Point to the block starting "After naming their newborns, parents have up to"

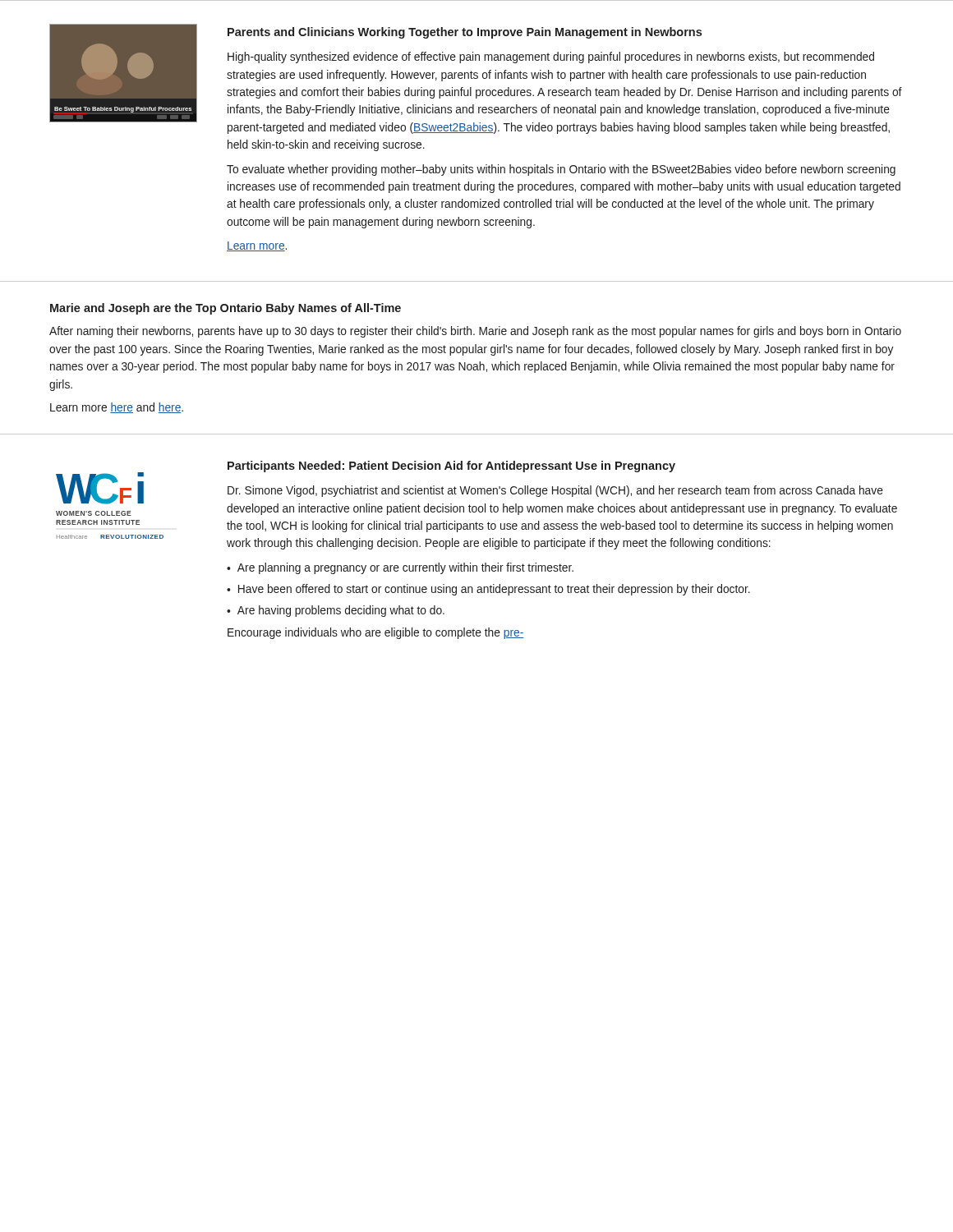[x=476, y=358]
